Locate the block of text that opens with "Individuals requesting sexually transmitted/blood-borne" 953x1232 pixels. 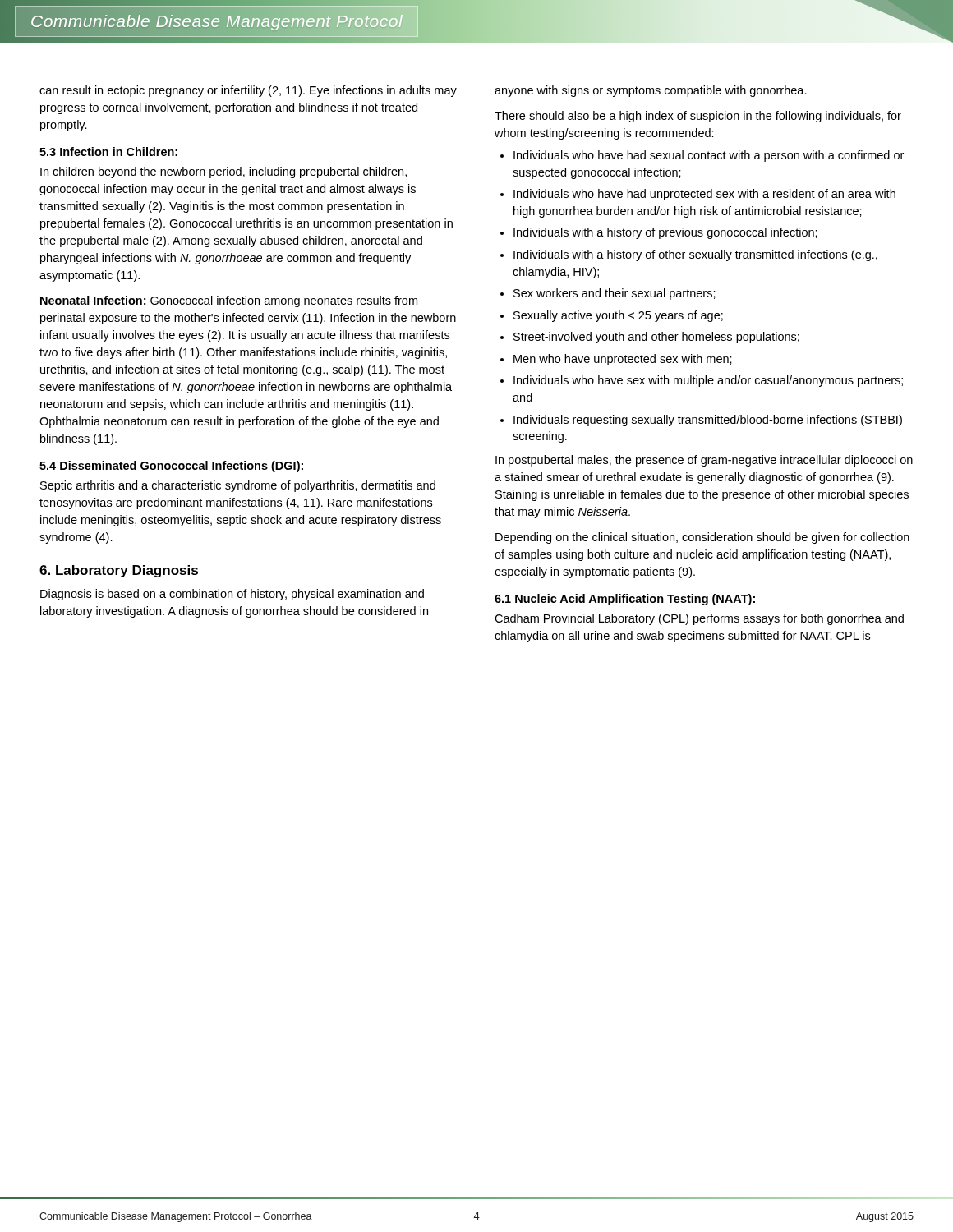pos(708,428)
